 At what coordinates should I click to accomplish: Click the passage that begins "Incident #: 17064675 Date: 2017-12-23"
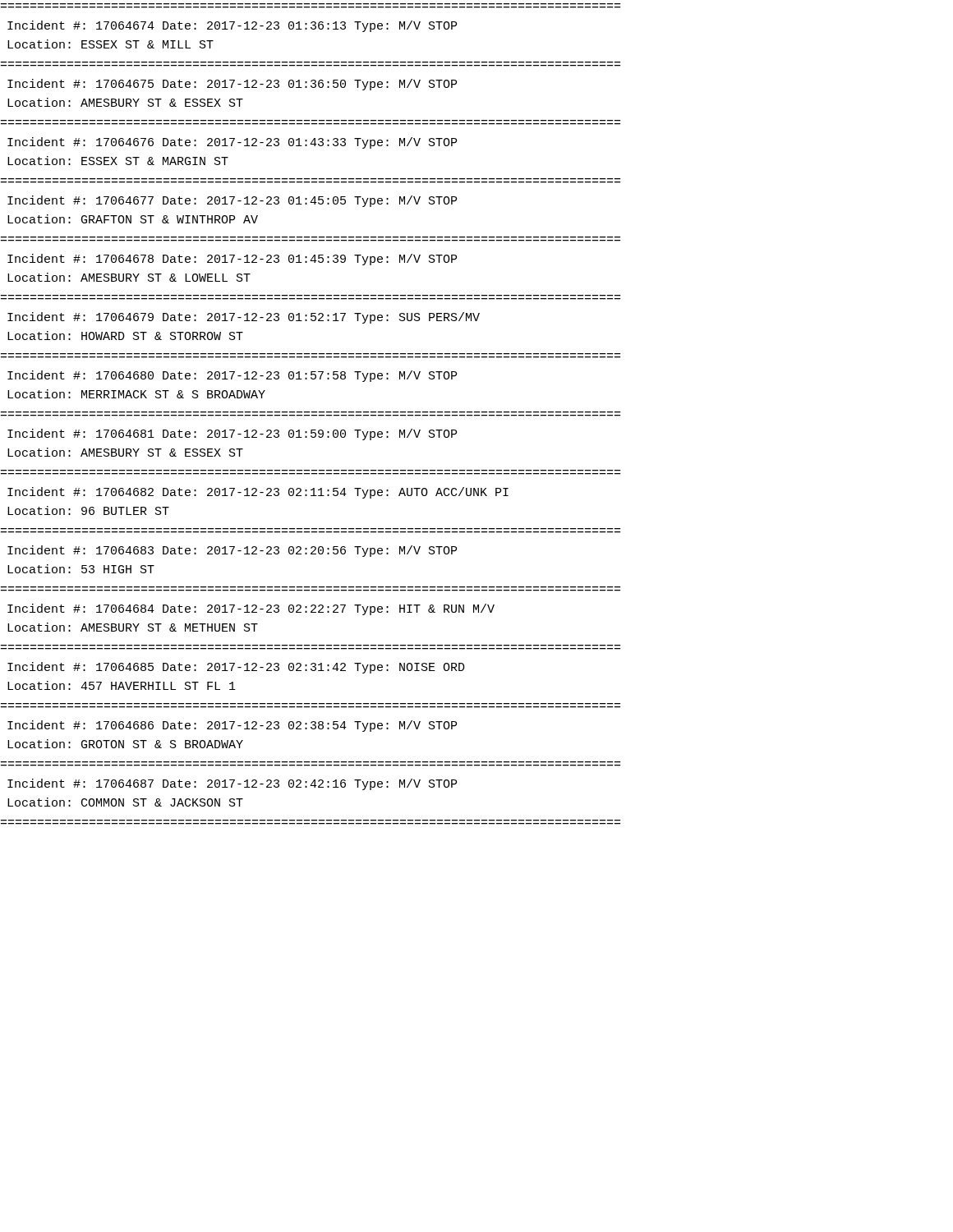coord(232,85)
